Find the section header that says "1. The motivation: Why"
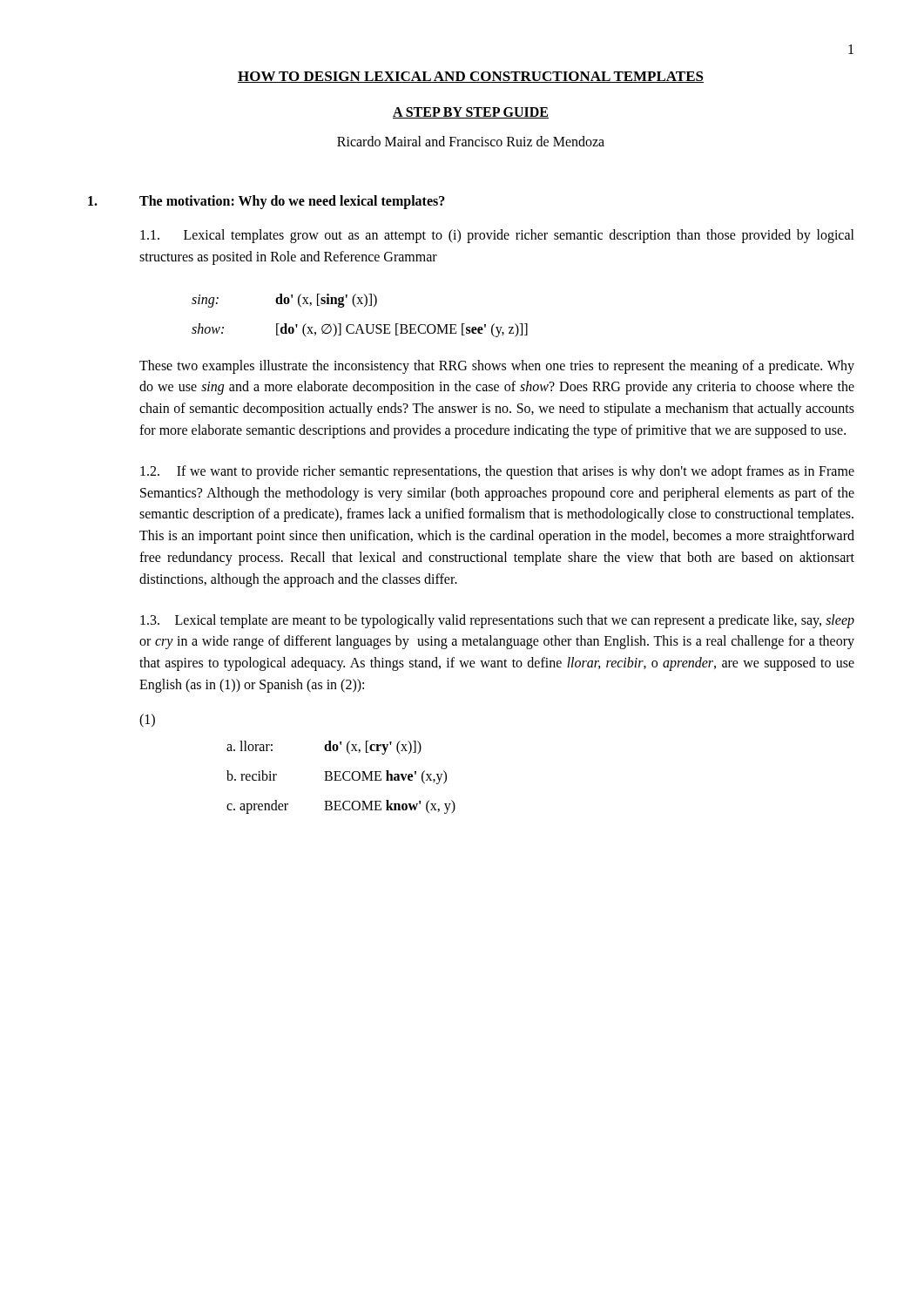This screenshot has width=924, height=1307. [x=266, y=201]
